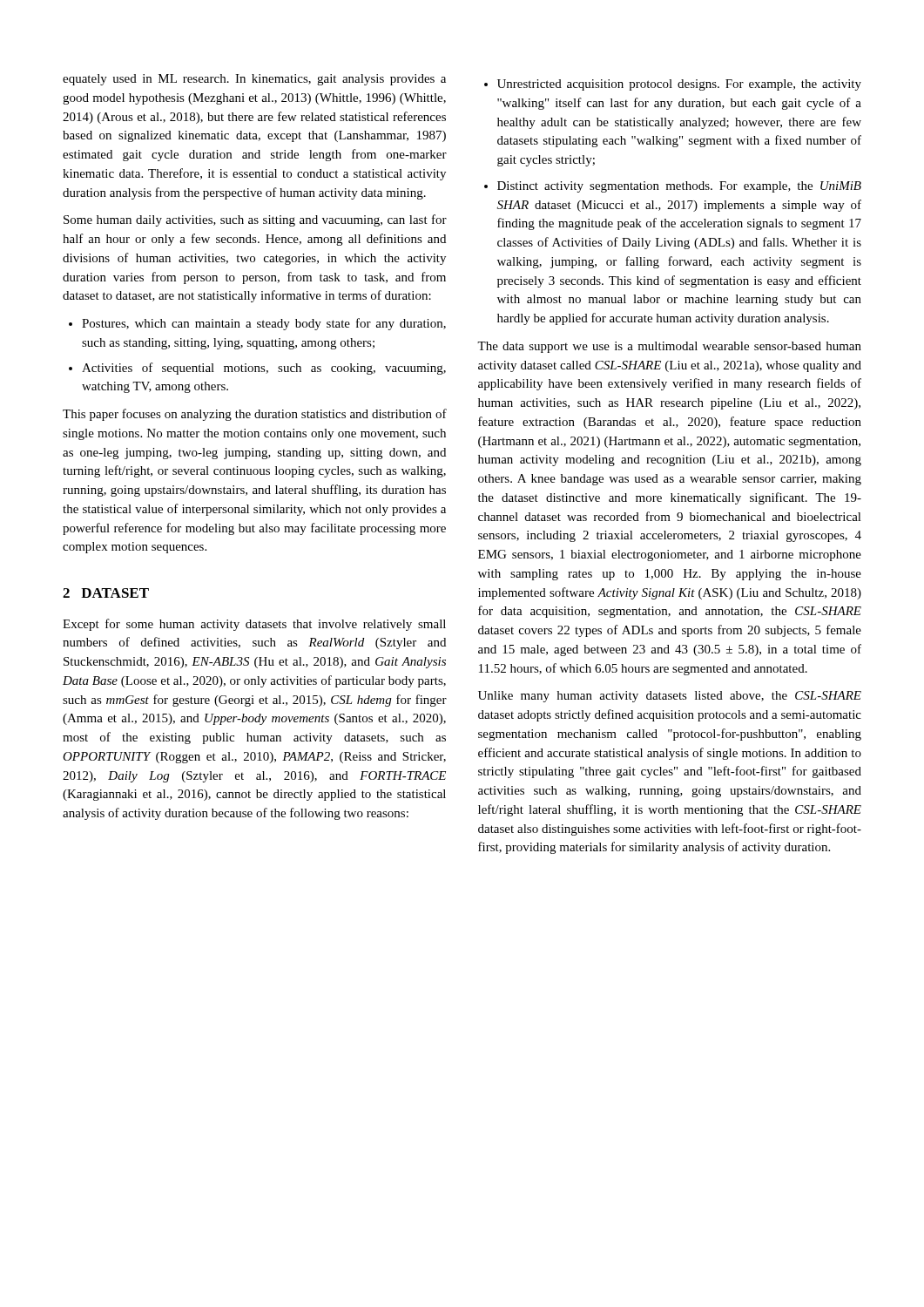The width and height of the screenshot is (924, 1307).
Task: Find the passage starting "Except for some human activity datasets that"
Action: point(255,719)
